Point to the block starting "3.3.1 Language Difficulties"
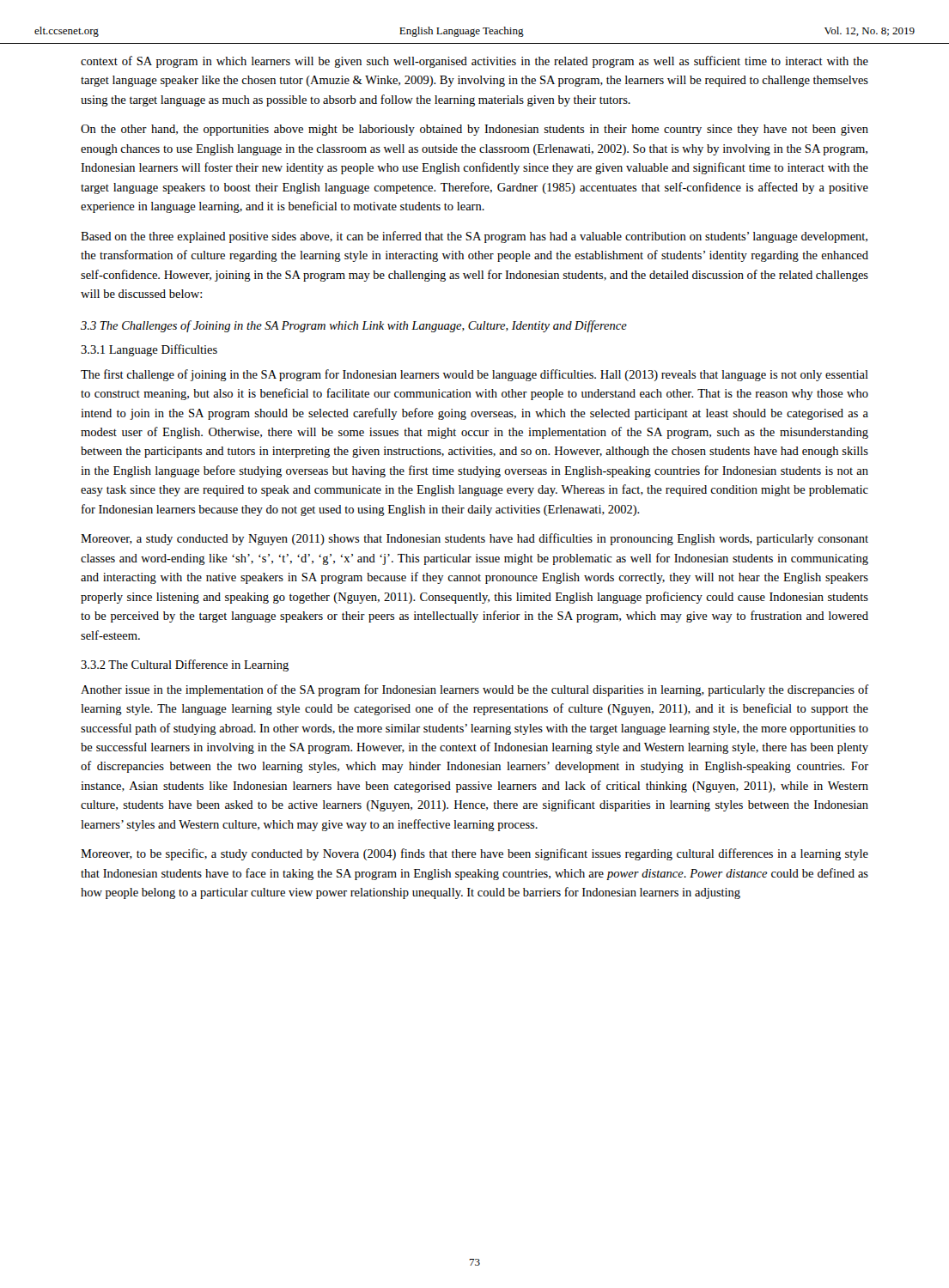Screen dimensions: 1288x949 [149, 350]
